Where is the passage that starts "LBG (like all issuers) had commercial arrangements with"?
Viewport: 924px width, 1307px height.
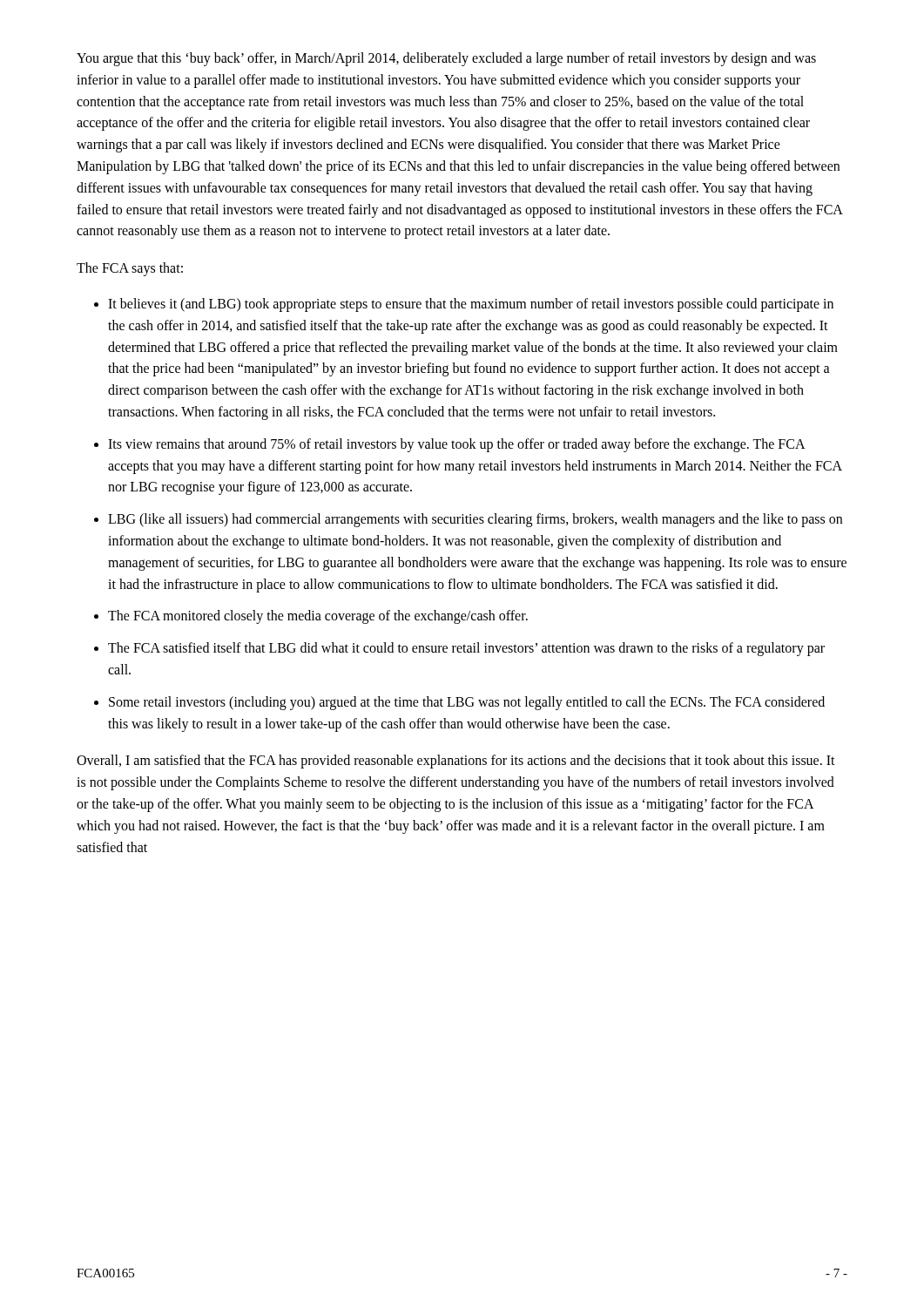point(478,551)
